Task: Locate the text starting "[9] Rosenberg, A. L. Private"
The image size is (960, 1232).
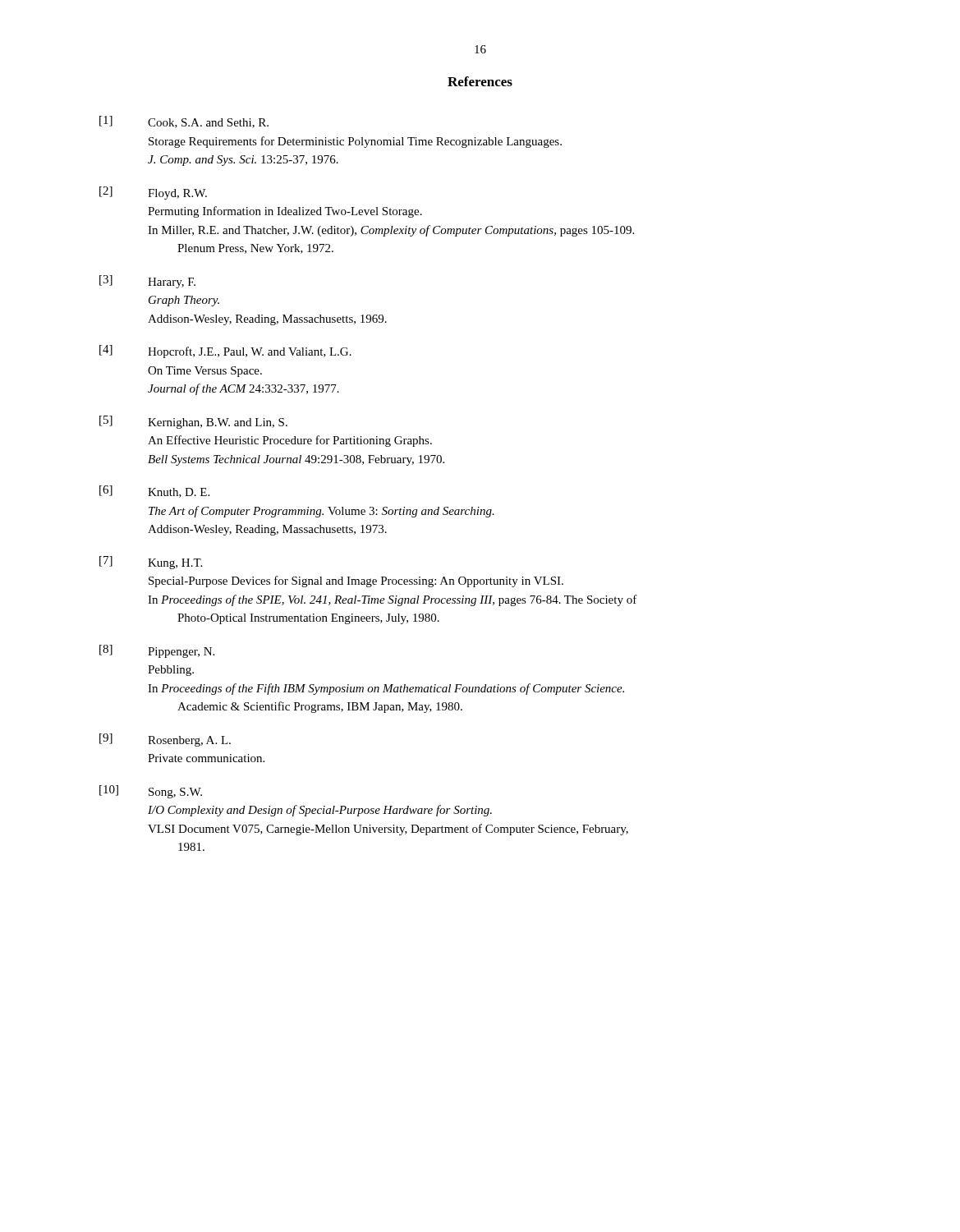Action: click(182, 749)
